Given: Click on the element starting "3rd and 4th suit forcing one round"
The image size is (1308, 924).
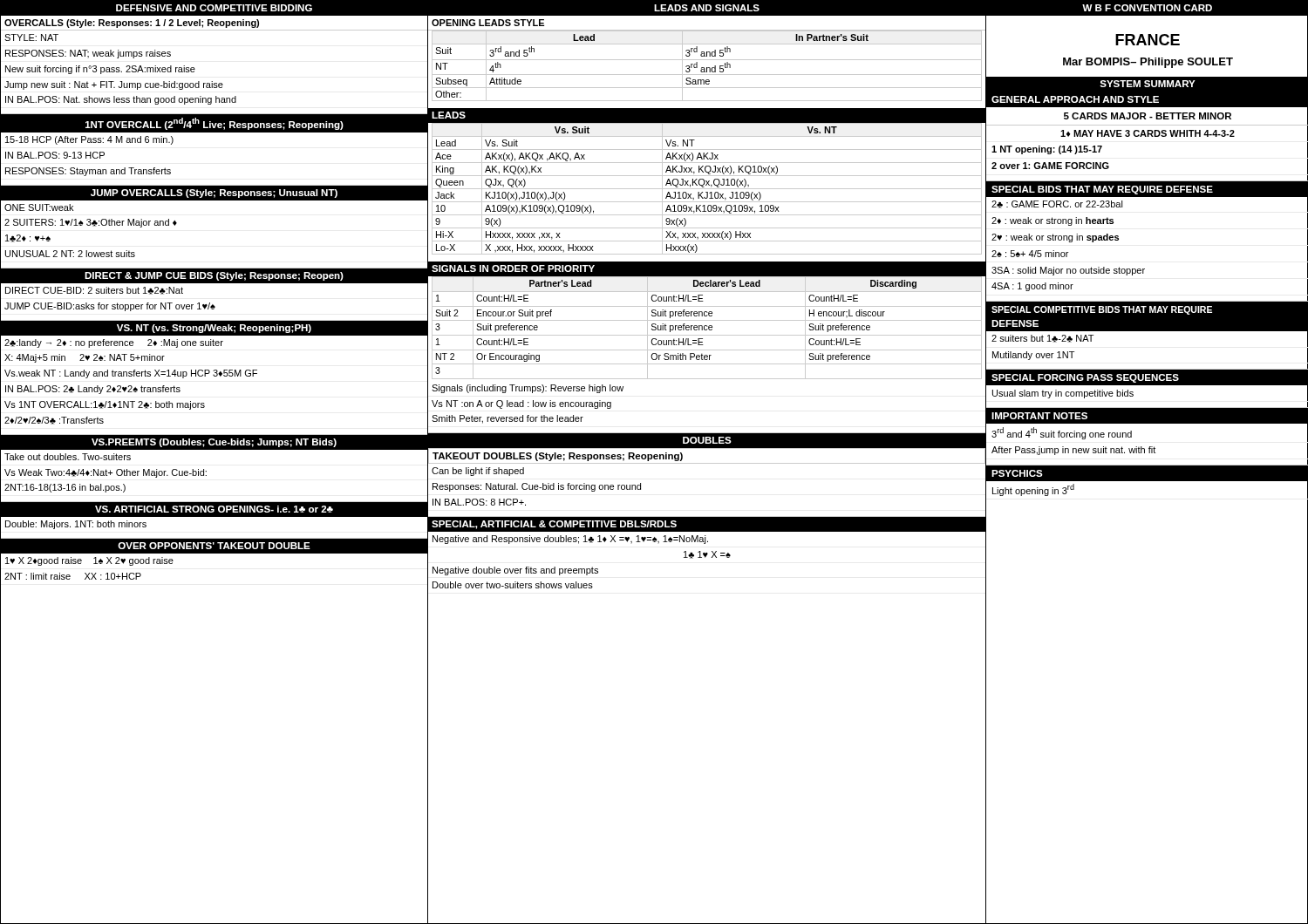Looking at the screenshot, I should pos(1062,432).
